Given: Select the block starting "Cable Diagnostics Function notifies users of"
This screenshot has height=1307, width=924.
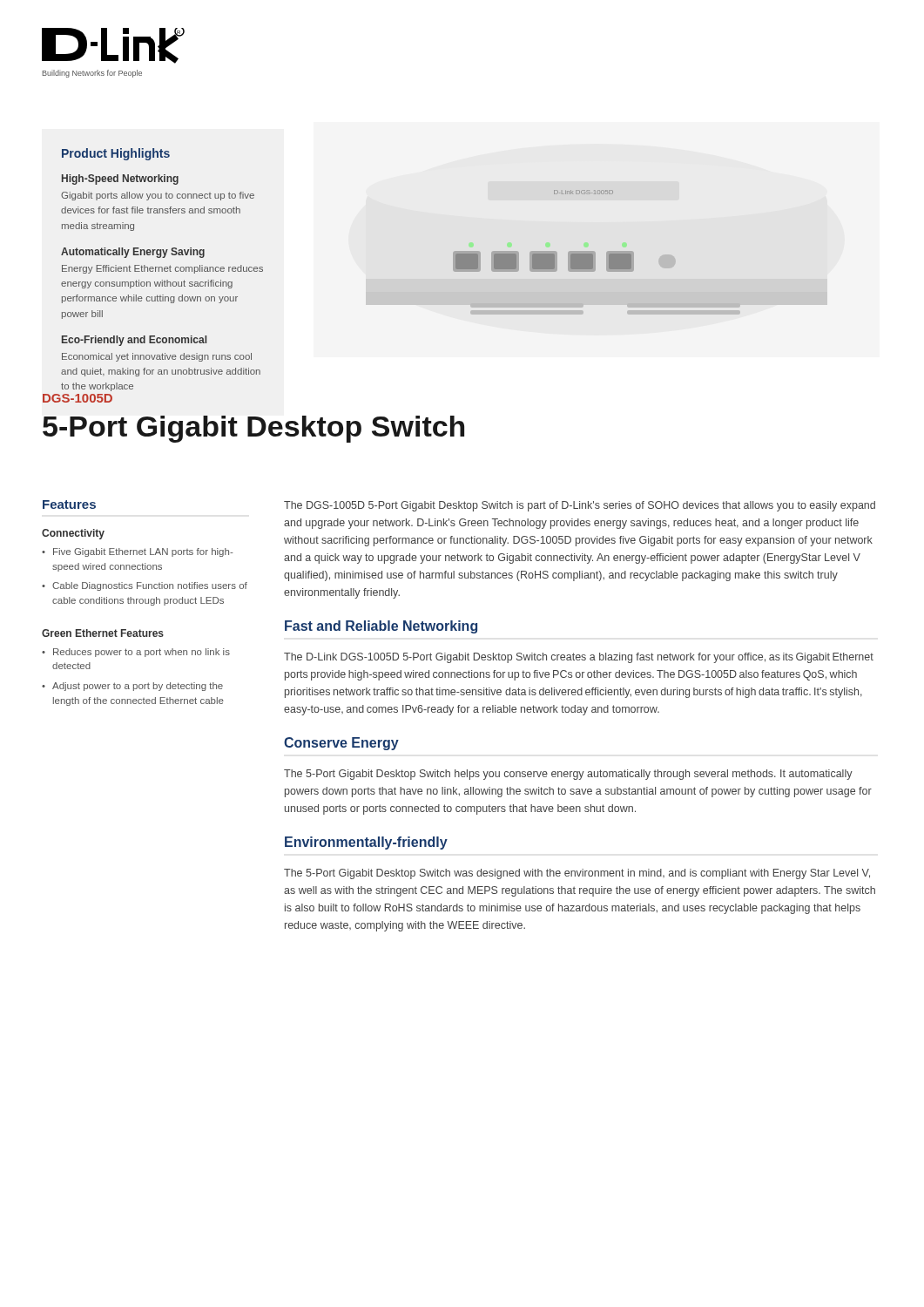Looking at the screenshot, I should pos(150,593).
